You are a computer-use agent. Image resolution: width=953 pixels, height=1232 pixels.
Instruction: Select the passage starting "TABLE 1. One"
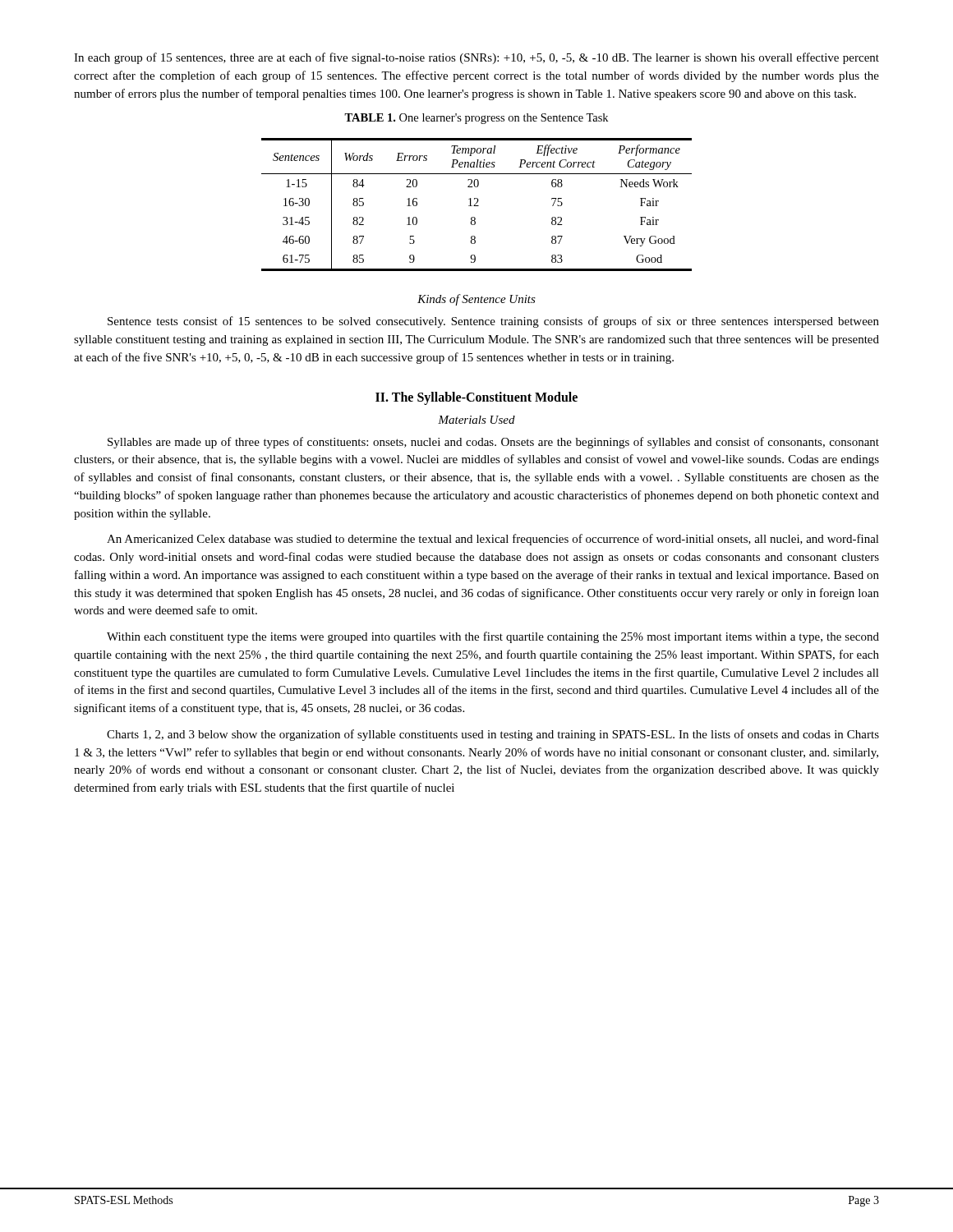click(x=476, y=118)
